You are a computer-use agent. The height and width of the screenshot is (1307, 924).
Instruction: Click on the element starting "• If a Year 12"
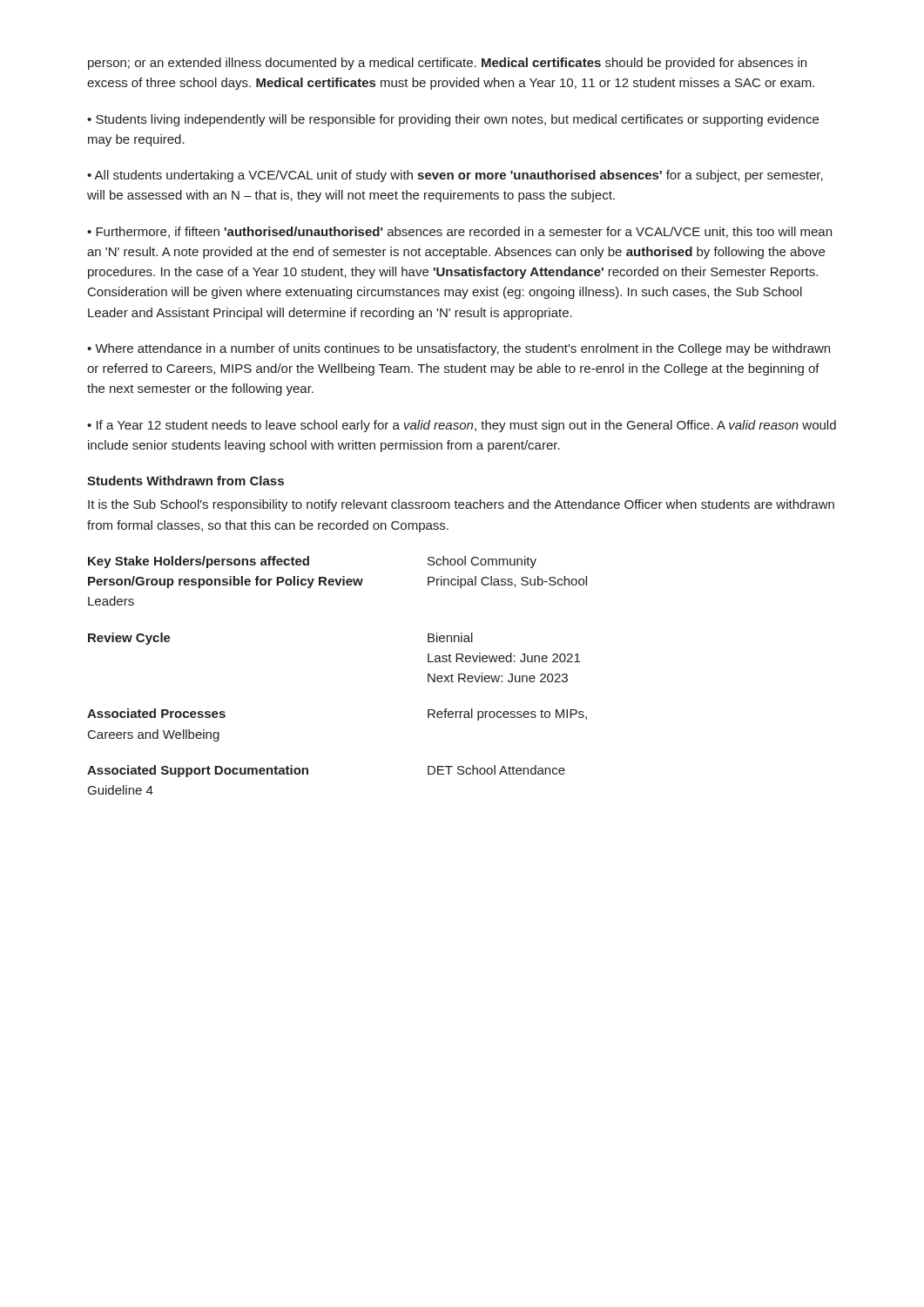click(x=462, y=434)
